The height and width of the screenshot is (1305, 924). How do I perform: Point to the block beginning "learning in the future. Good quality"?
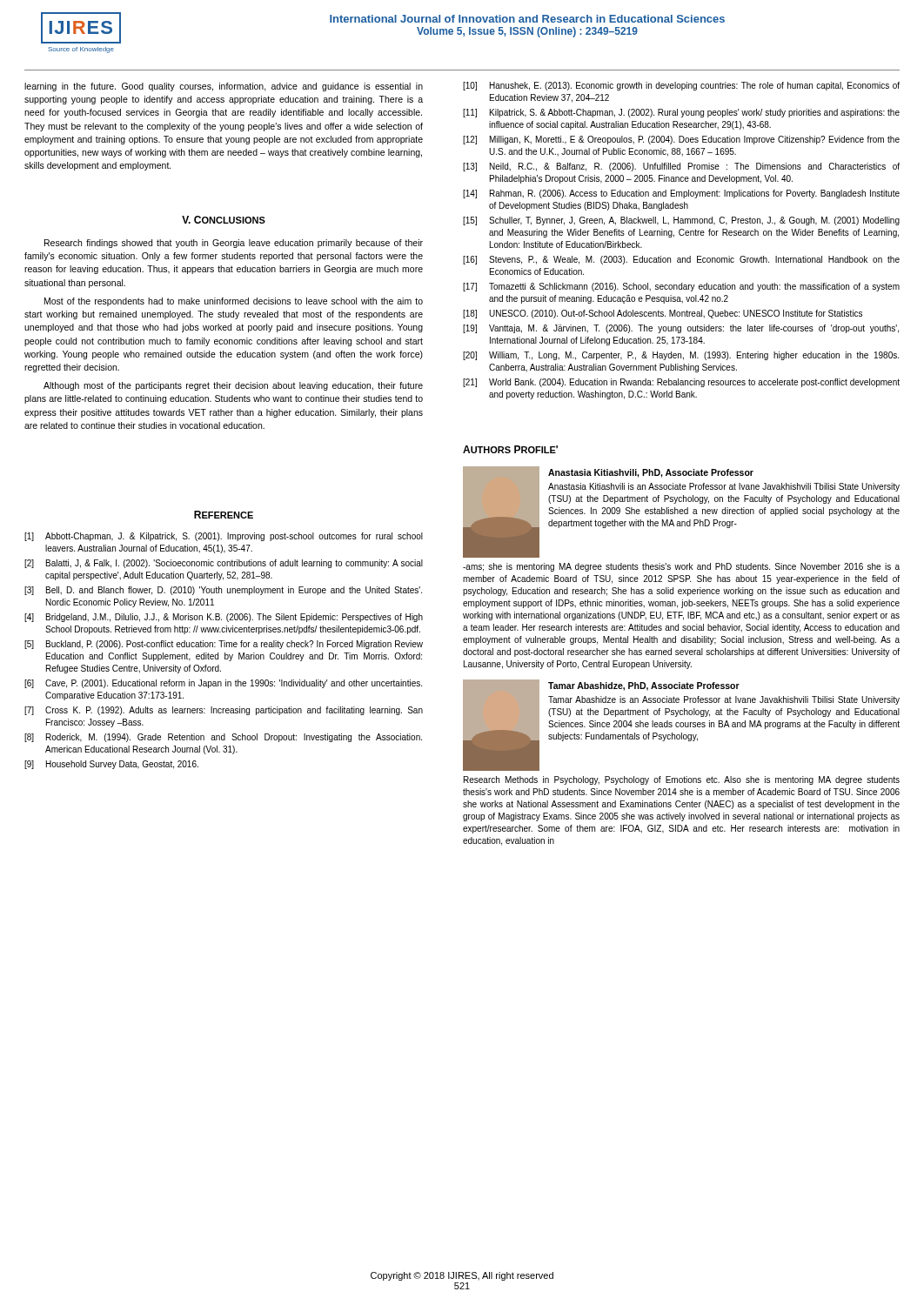(x=224, y=126)
